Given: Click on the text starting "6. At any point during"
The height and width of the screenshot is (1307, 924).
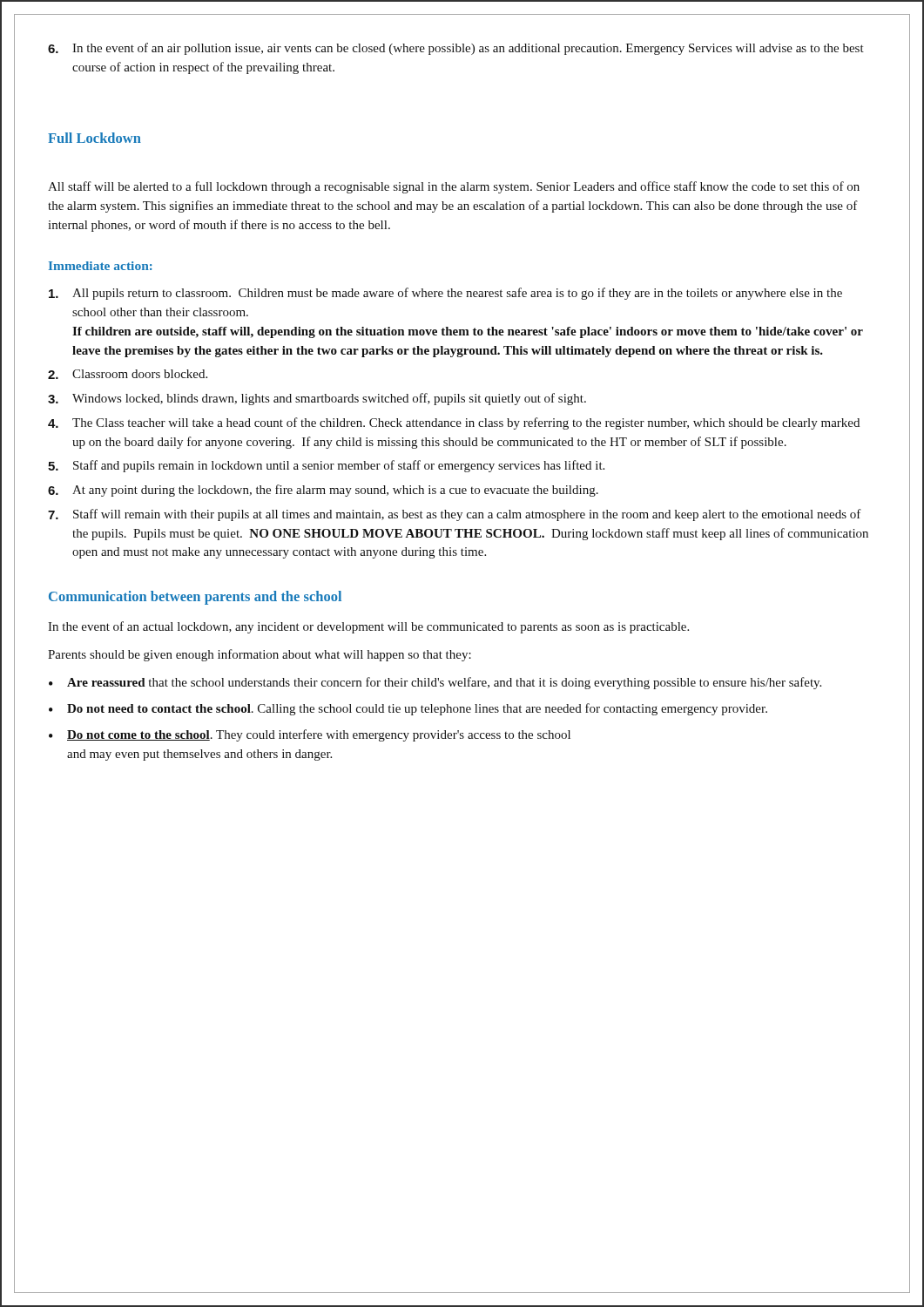Looking at the screenshot, I should [323, 491].
